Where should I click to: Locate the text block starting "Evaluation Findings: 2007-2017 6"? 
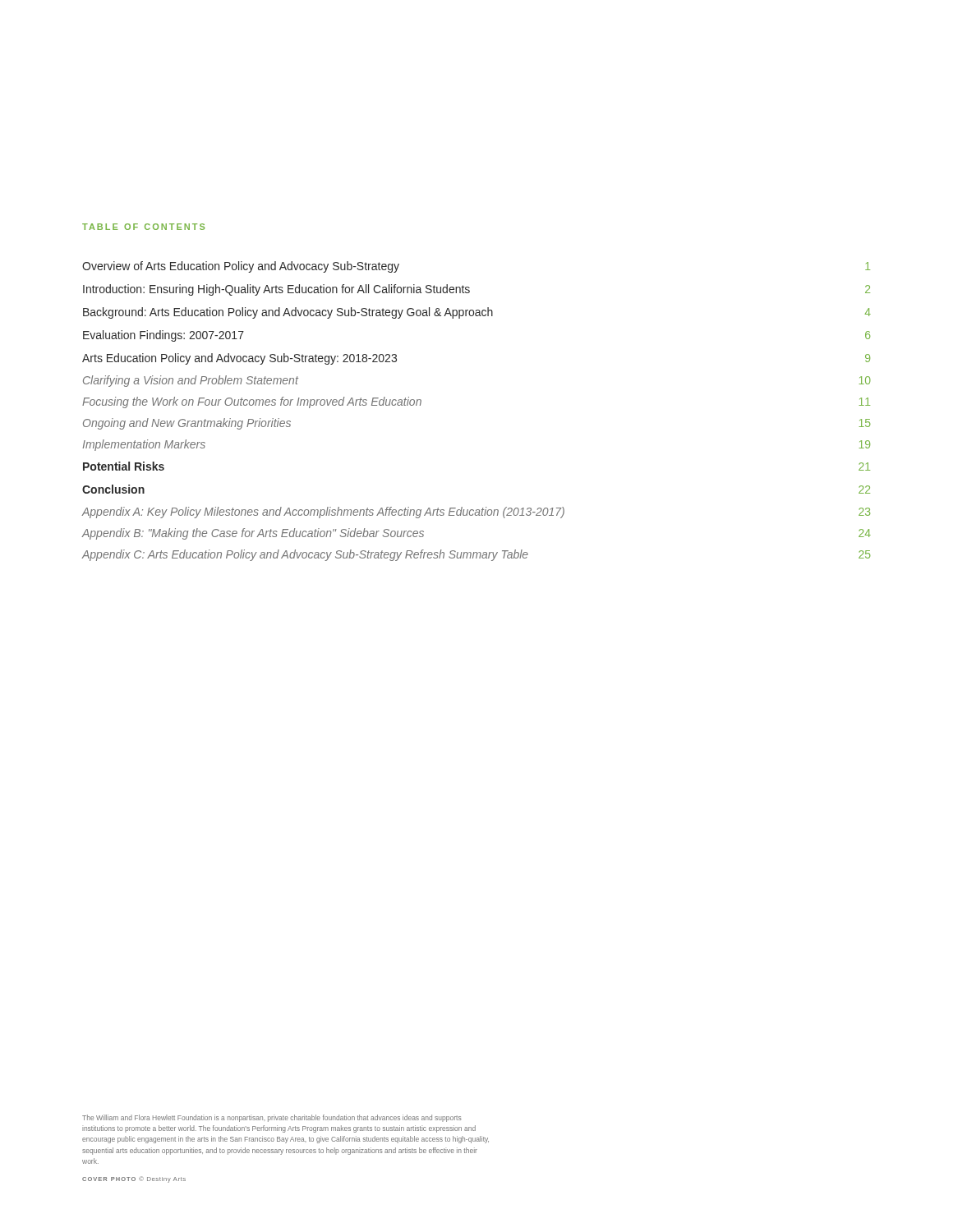tap(162, 336)
